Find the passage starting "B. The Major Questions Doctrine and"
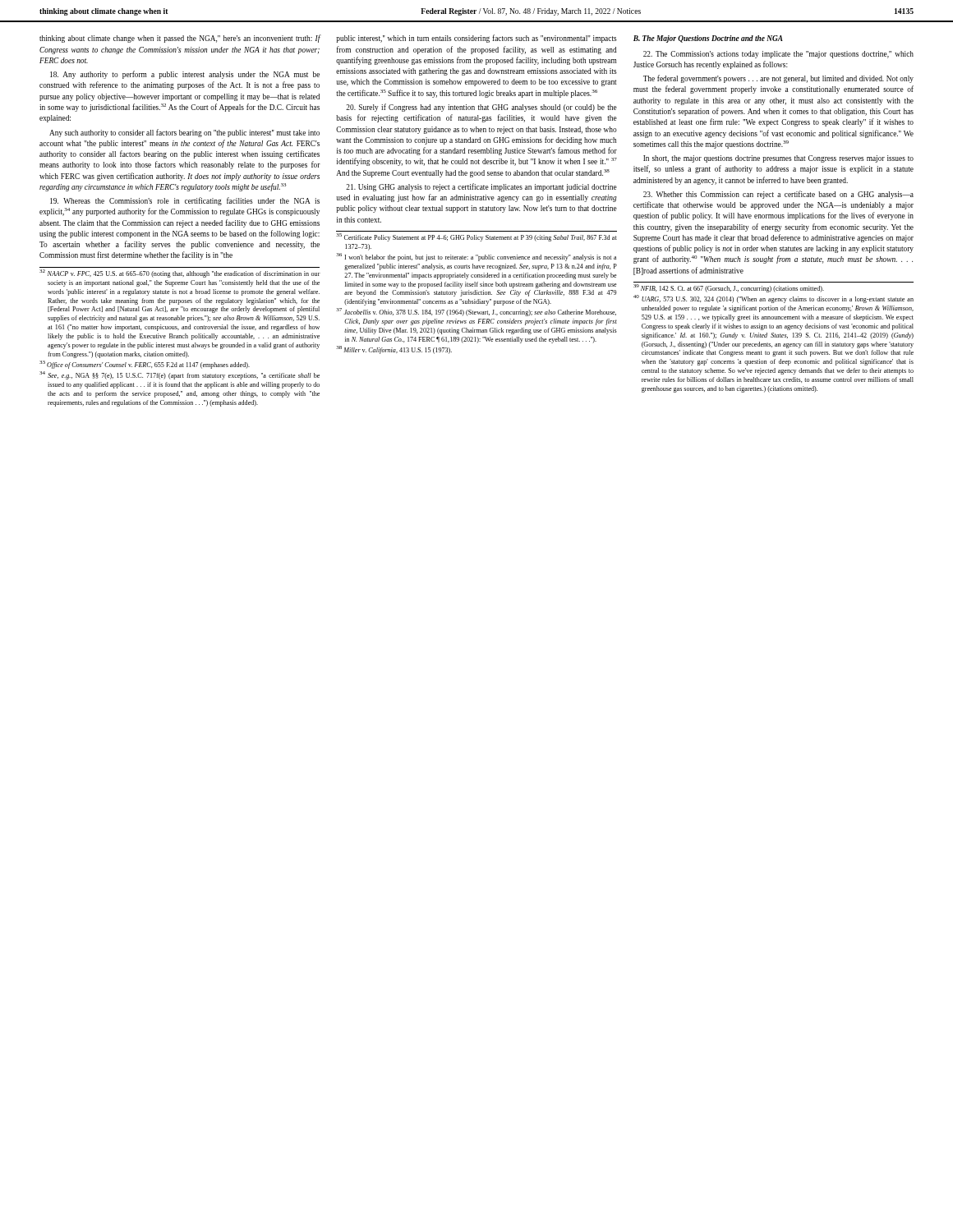Viewport: 953px width, 1232px height. click(708, 39)
